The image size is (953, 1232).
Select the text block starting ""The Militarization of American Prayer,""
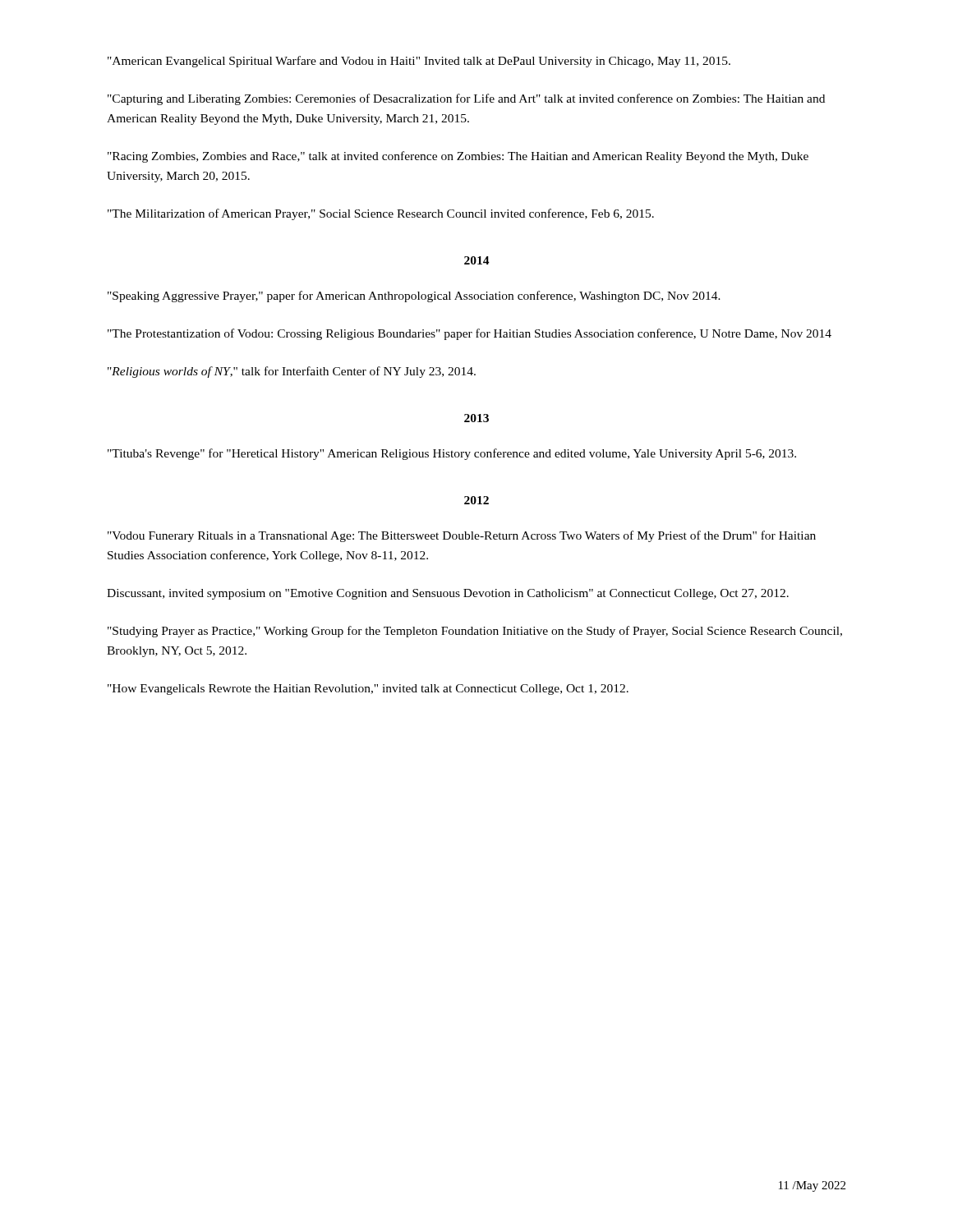click(x=381, y=213)
